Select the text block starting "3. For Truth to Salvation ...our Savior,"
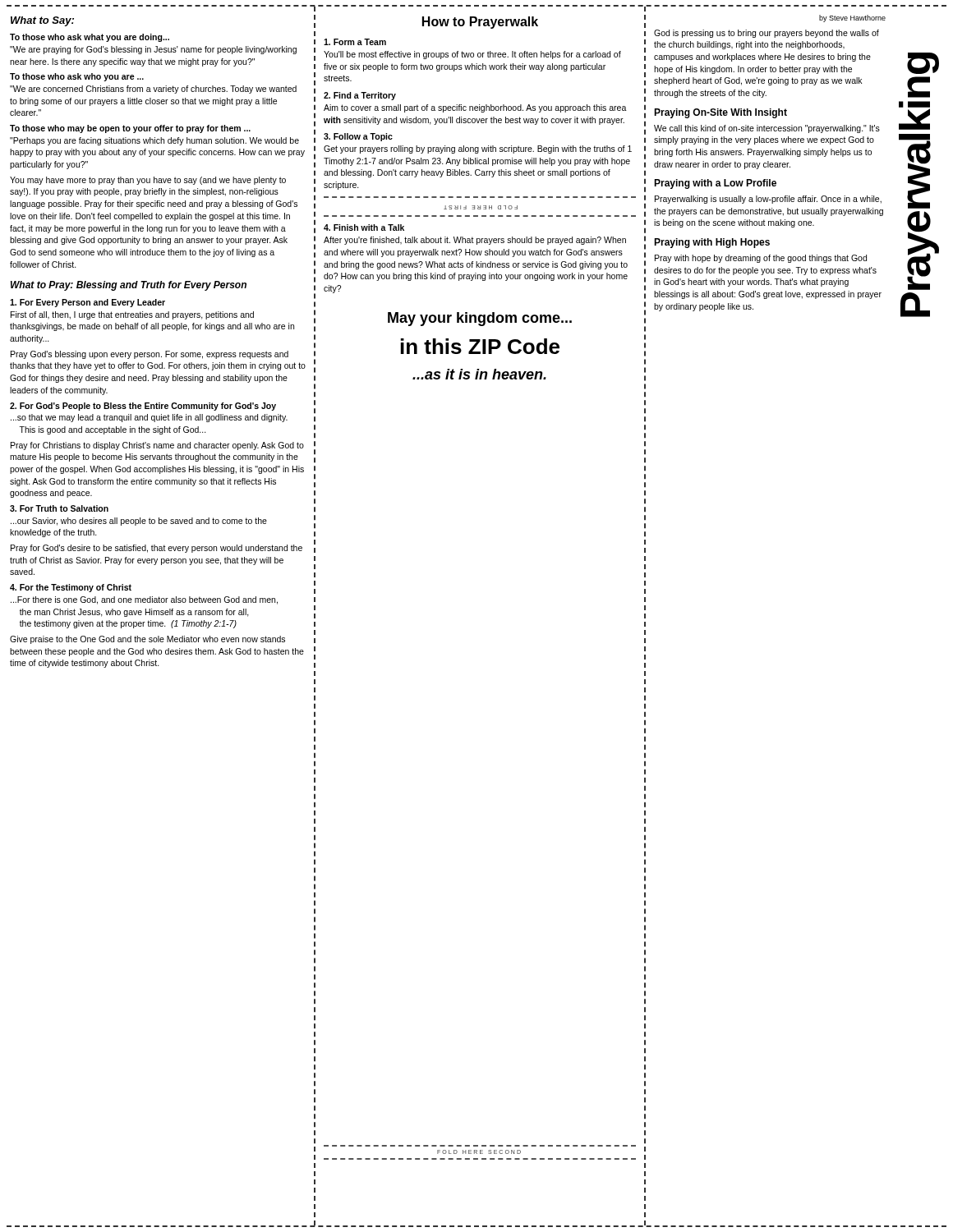Screen dimensions: 1232x953 158,540
